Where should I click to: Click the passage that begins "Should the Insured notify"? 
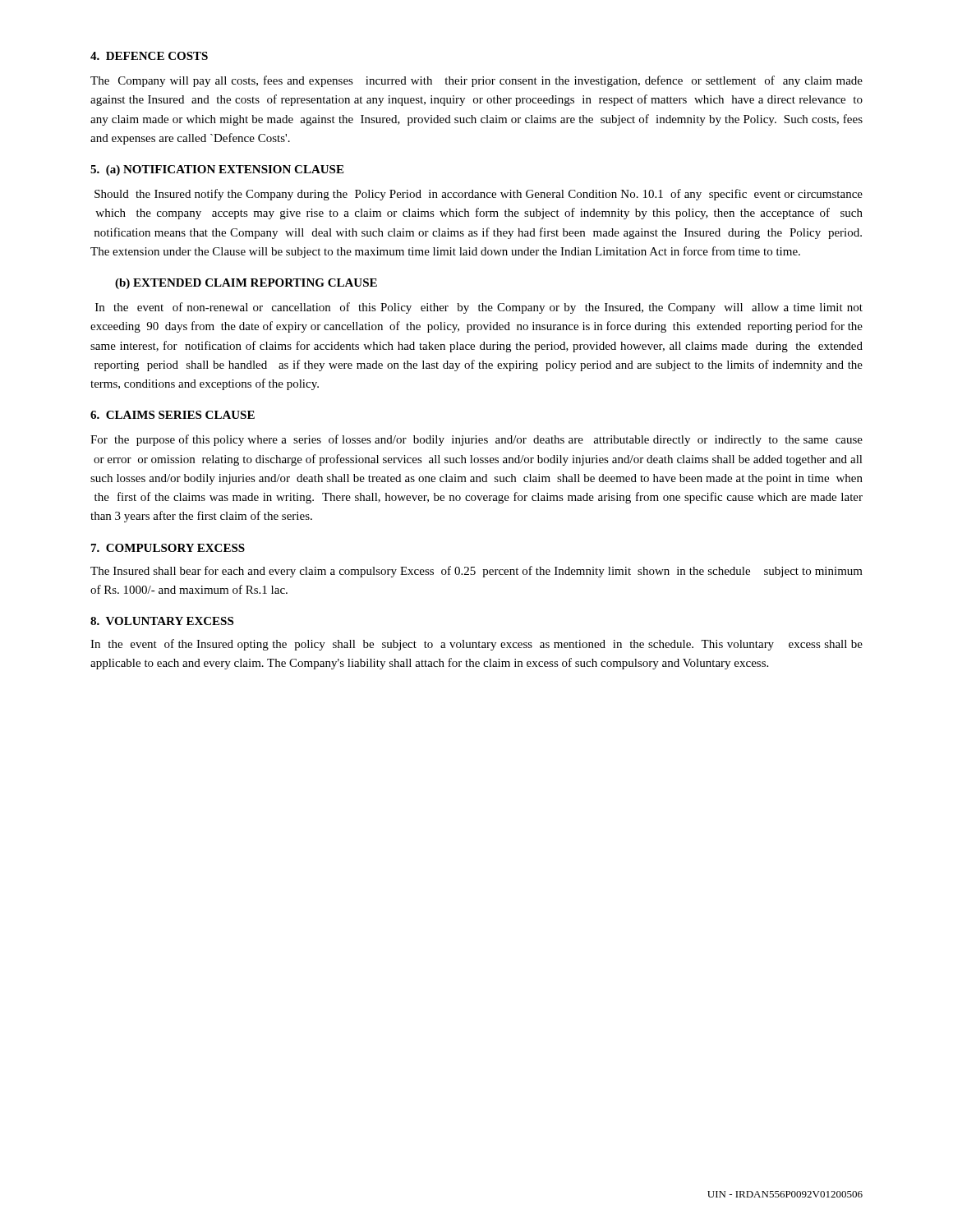(x=476, y=222)
